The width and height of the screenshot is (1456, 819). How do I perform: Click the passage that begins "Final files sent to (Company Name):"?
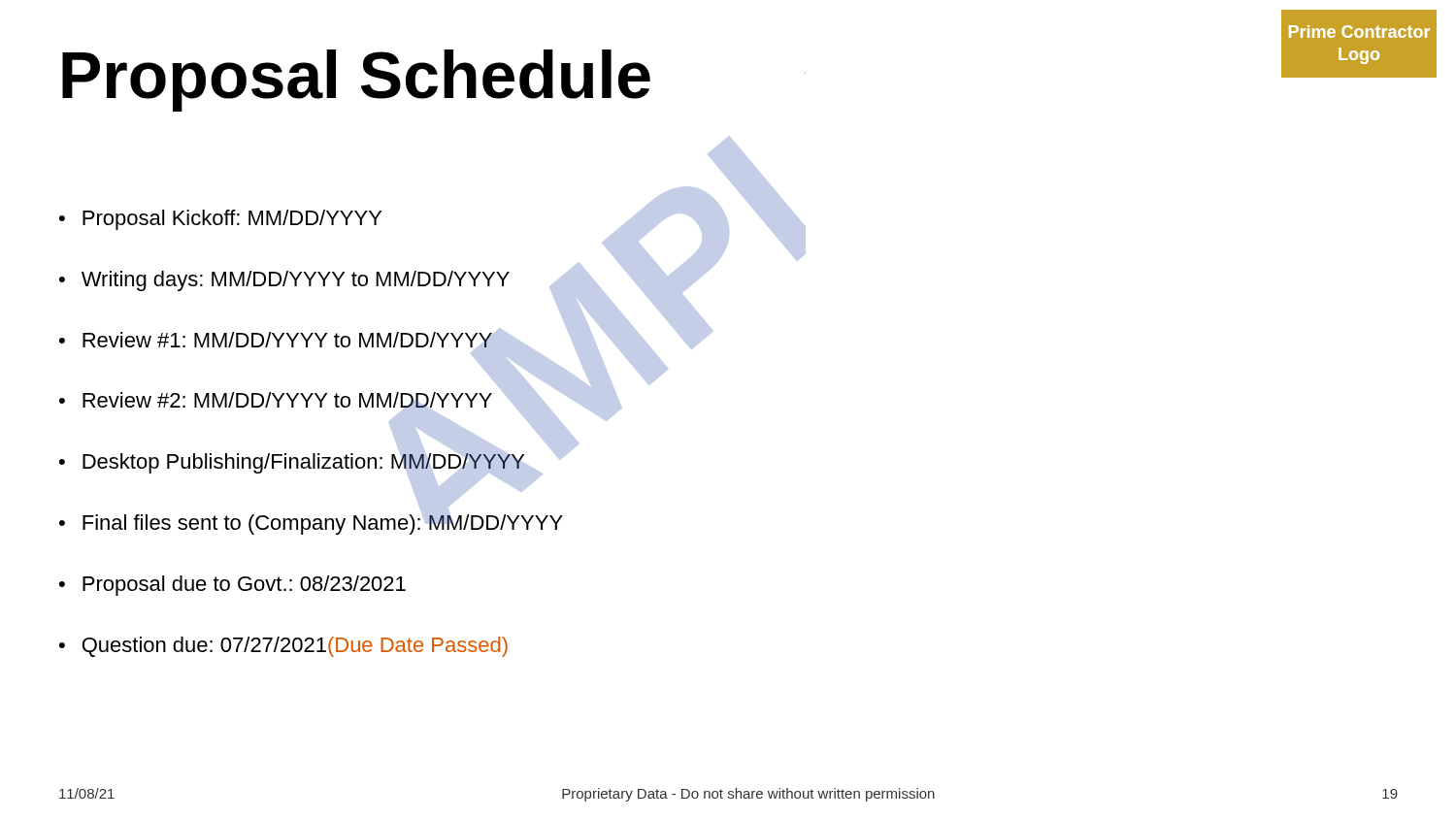(x=322, y=523)
